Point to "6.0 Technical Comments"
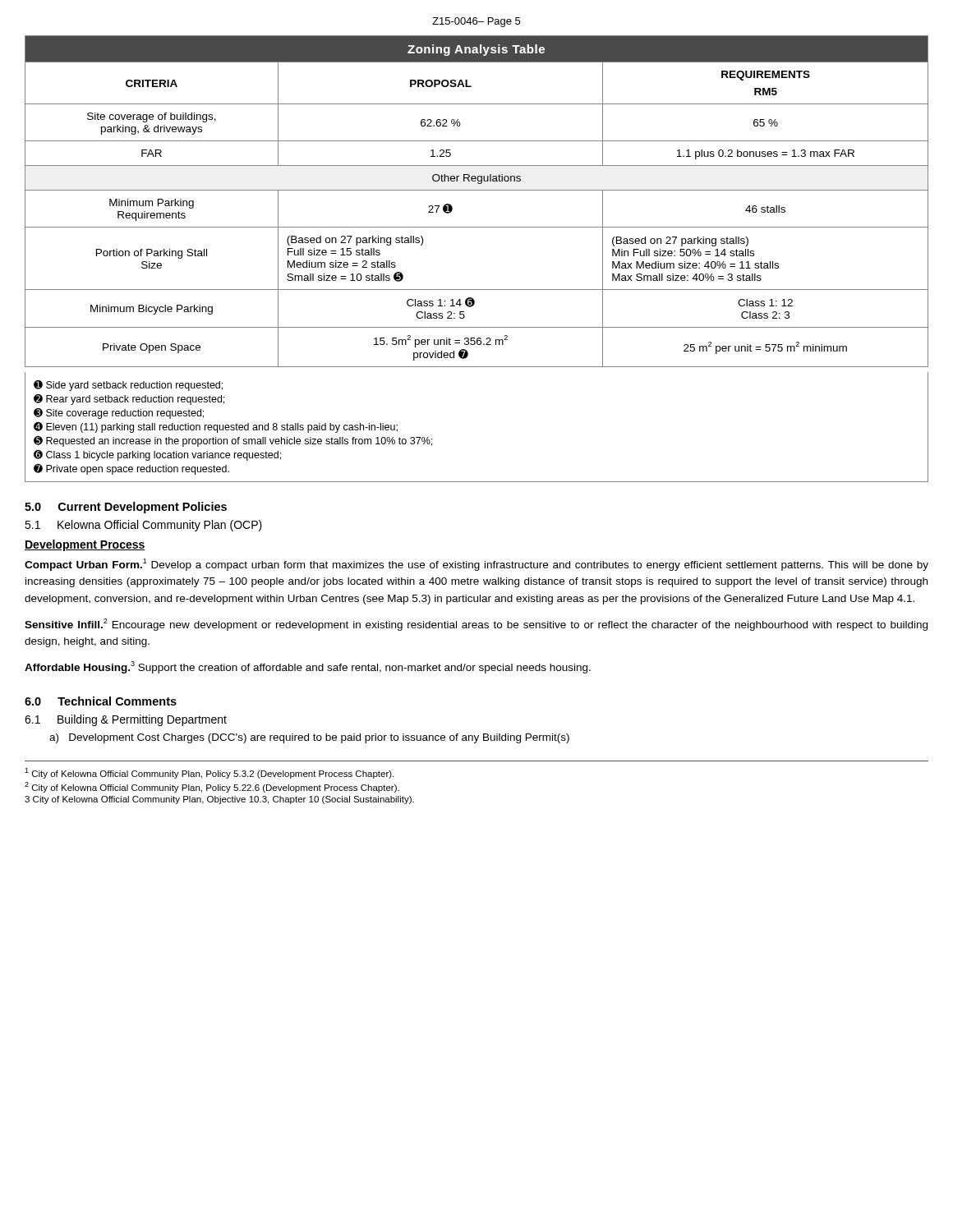Screen dimensions: 1232x953 101,701
